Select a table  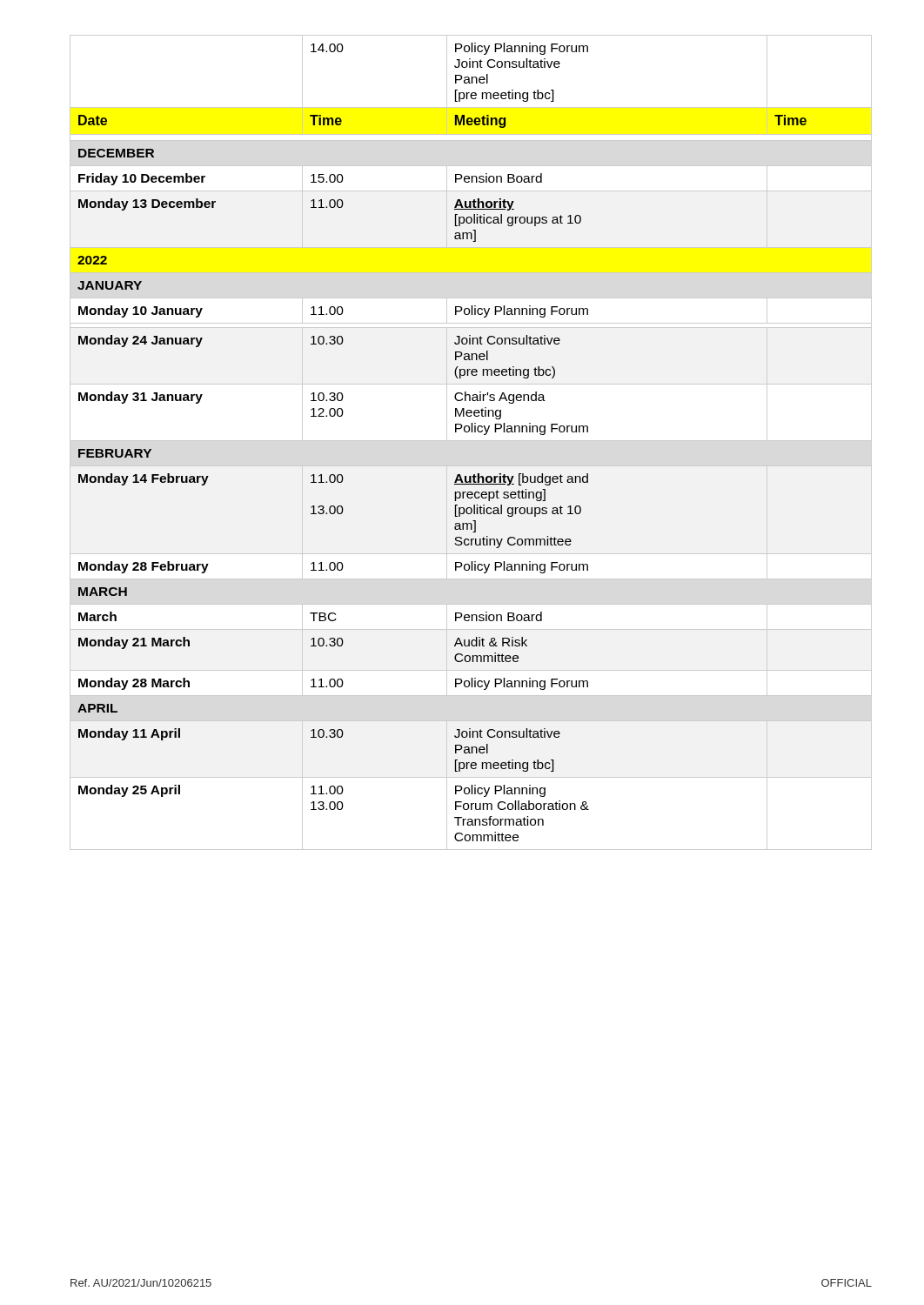coord(471,442)
